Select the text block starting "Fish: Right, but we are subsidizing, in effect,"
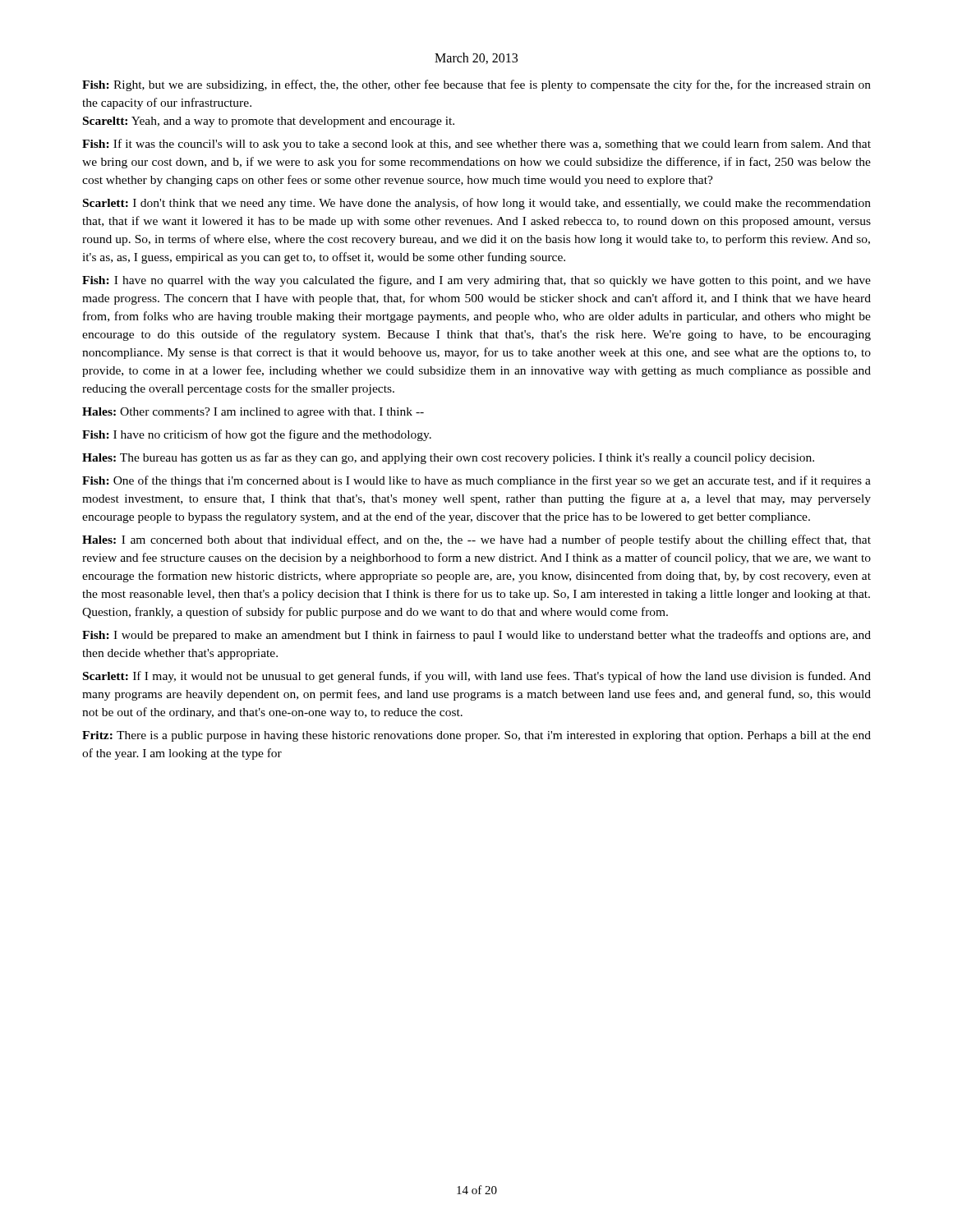 pyautogui.click(x=476, y=85)
